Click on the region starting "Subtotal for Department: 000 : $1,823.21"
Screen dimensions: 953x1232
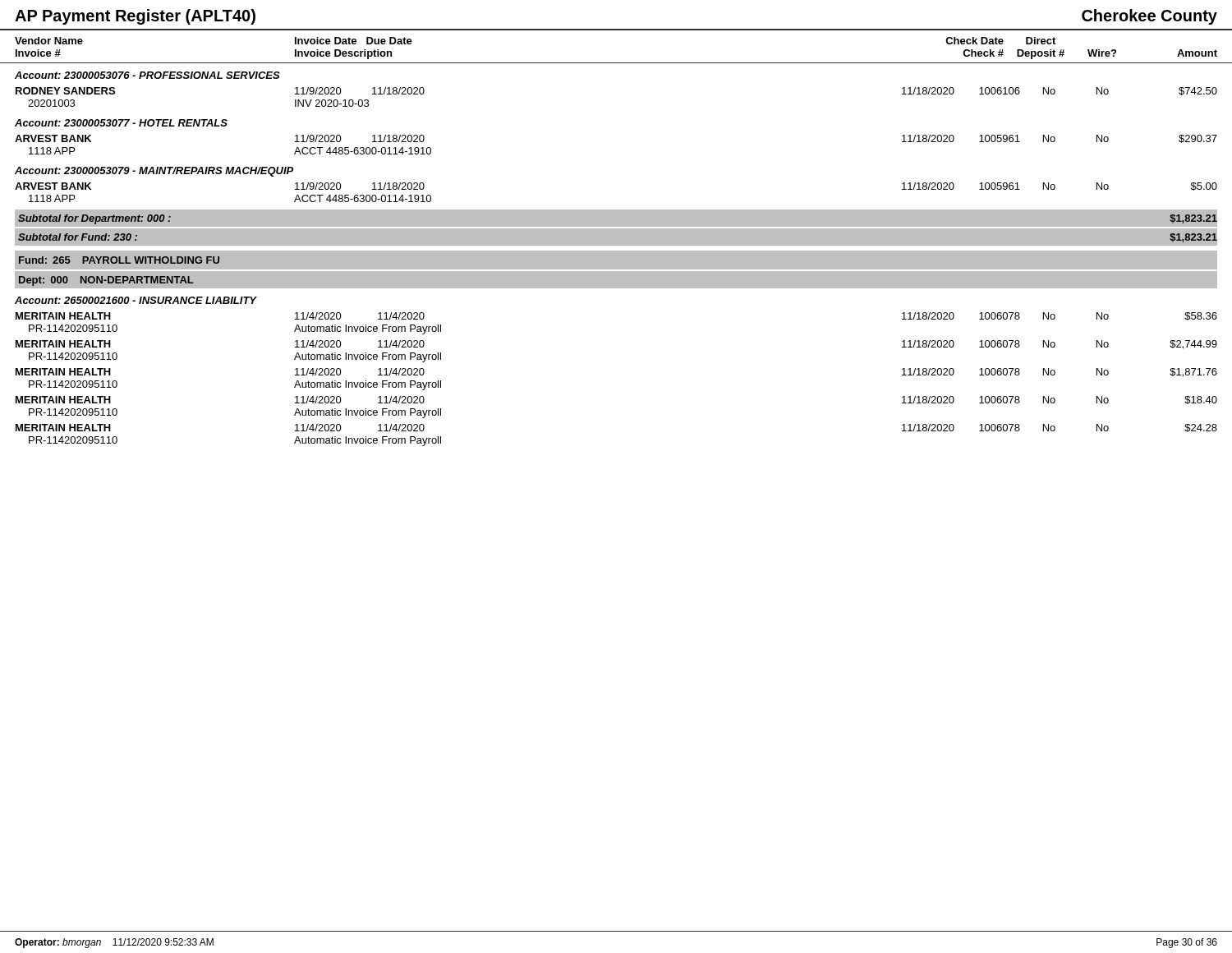point(616,218)
